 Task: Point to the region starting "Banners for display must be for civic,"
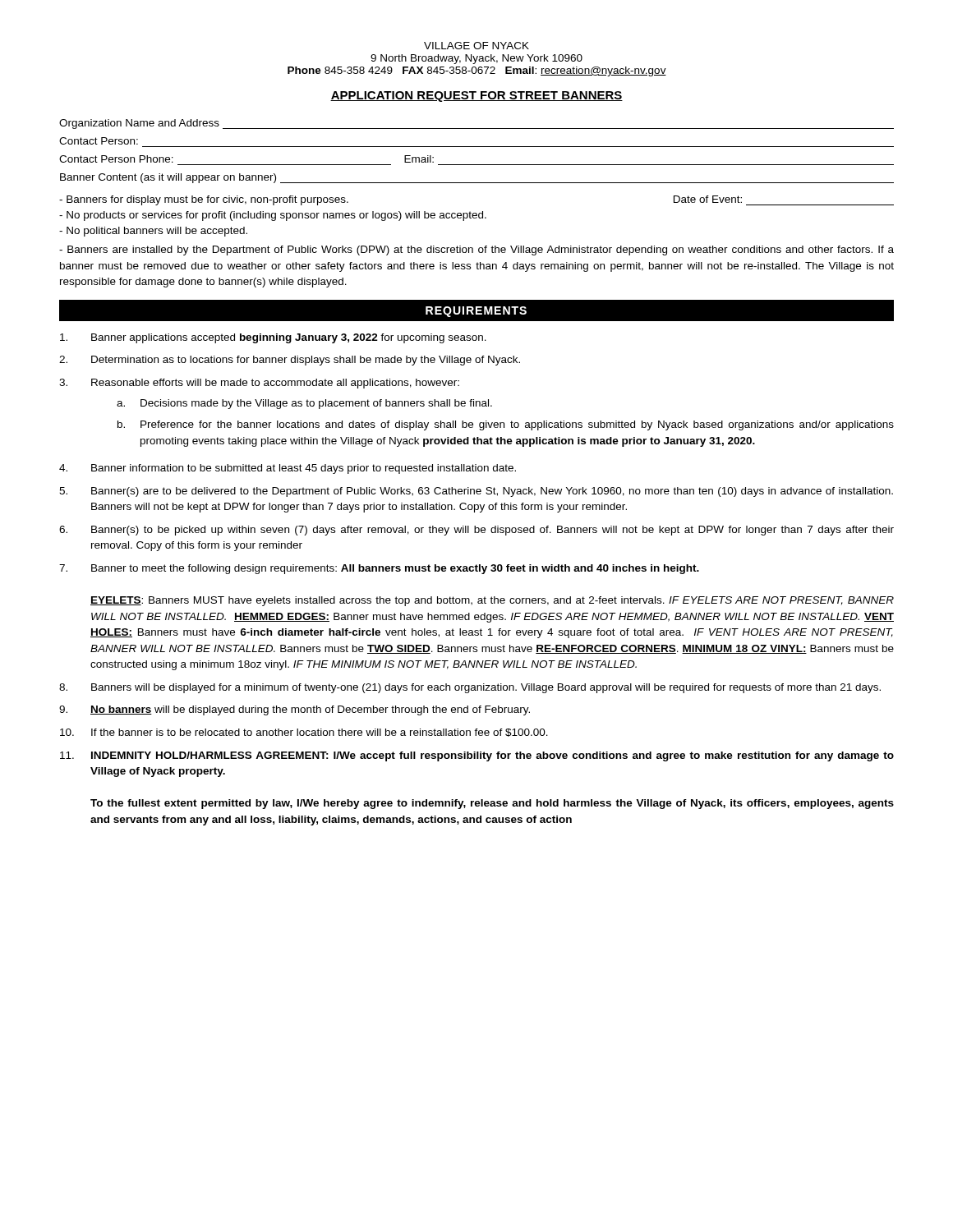pos(197,200)
